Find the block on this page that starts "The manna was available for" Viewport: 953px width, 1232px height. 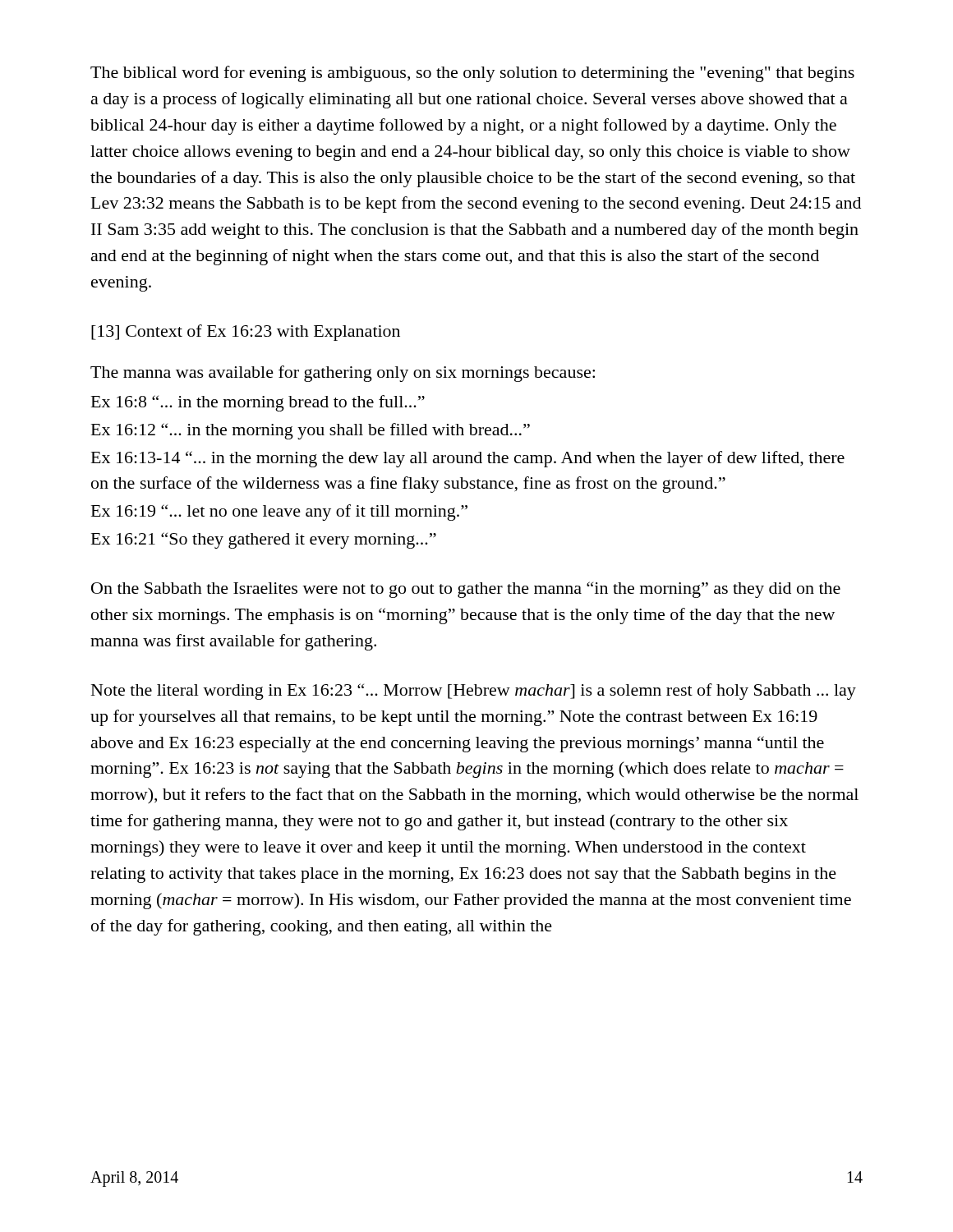click(x=343, y=372)
